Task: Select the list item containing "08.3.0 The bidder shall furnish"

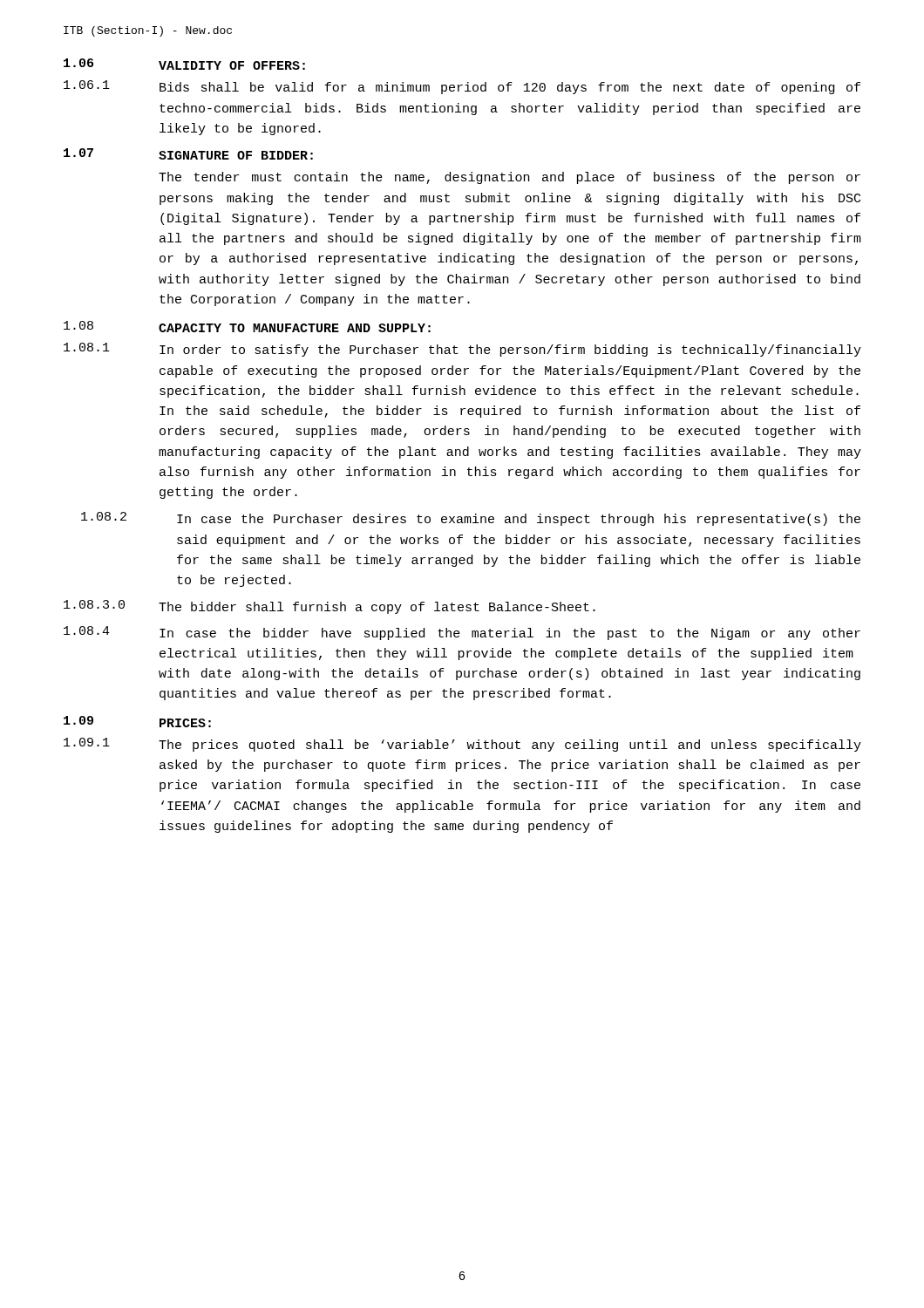Action: point(462,609)
